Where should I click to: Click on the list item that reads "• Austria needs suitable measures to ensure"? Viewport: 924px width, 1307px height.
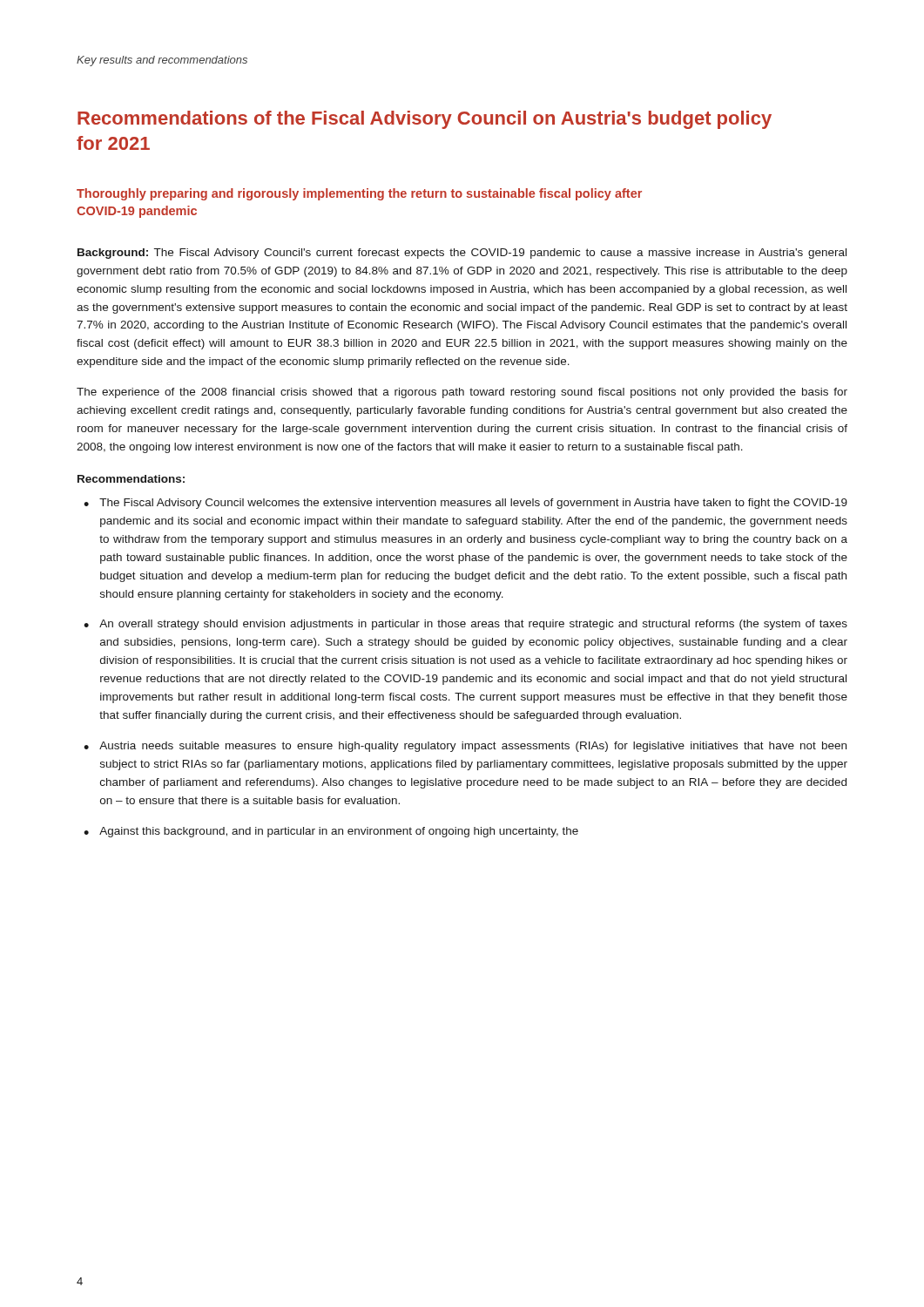tap(466, 774)
